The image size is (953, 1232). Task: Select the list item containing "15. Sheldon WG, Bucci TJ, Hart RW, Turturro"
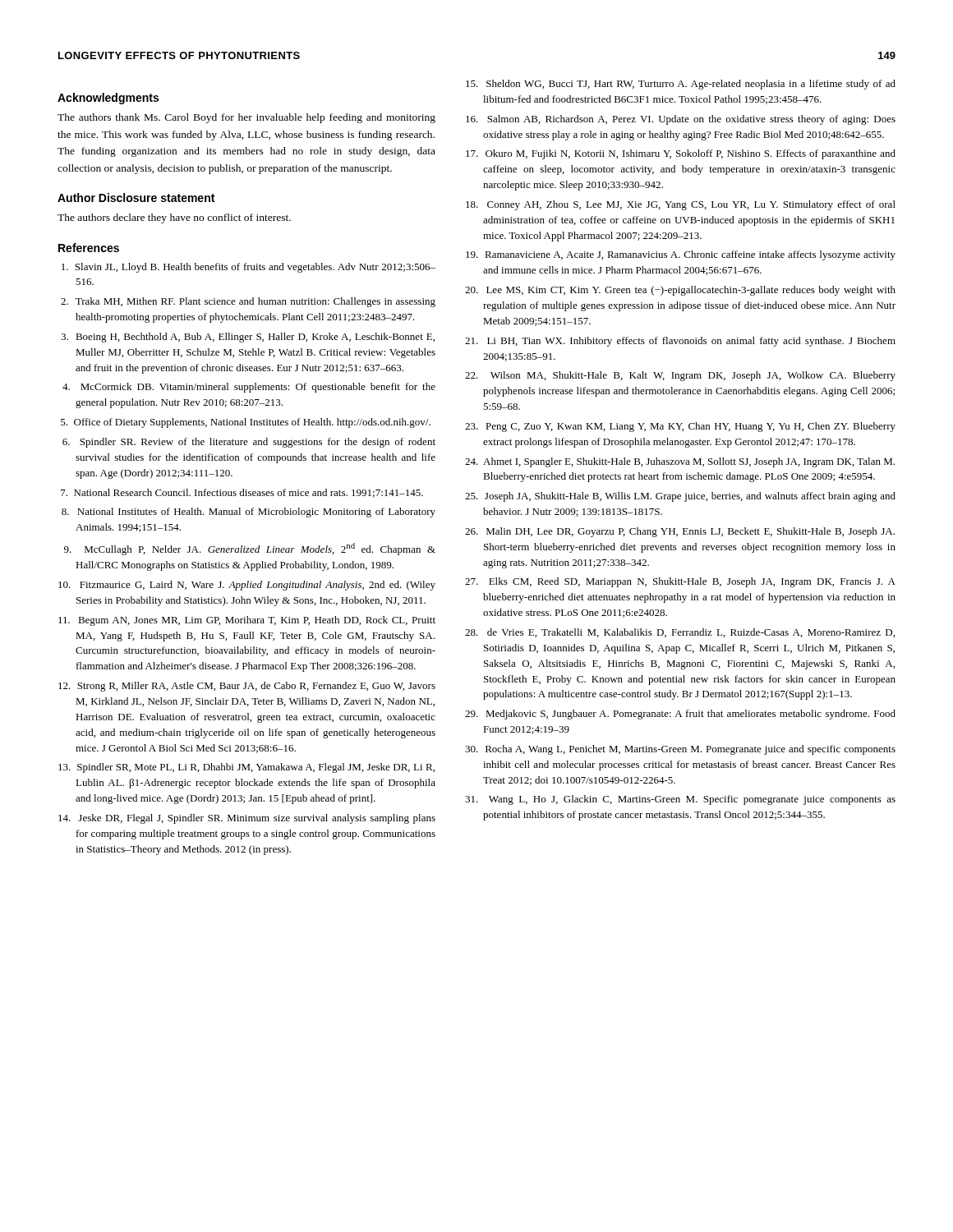680,91
